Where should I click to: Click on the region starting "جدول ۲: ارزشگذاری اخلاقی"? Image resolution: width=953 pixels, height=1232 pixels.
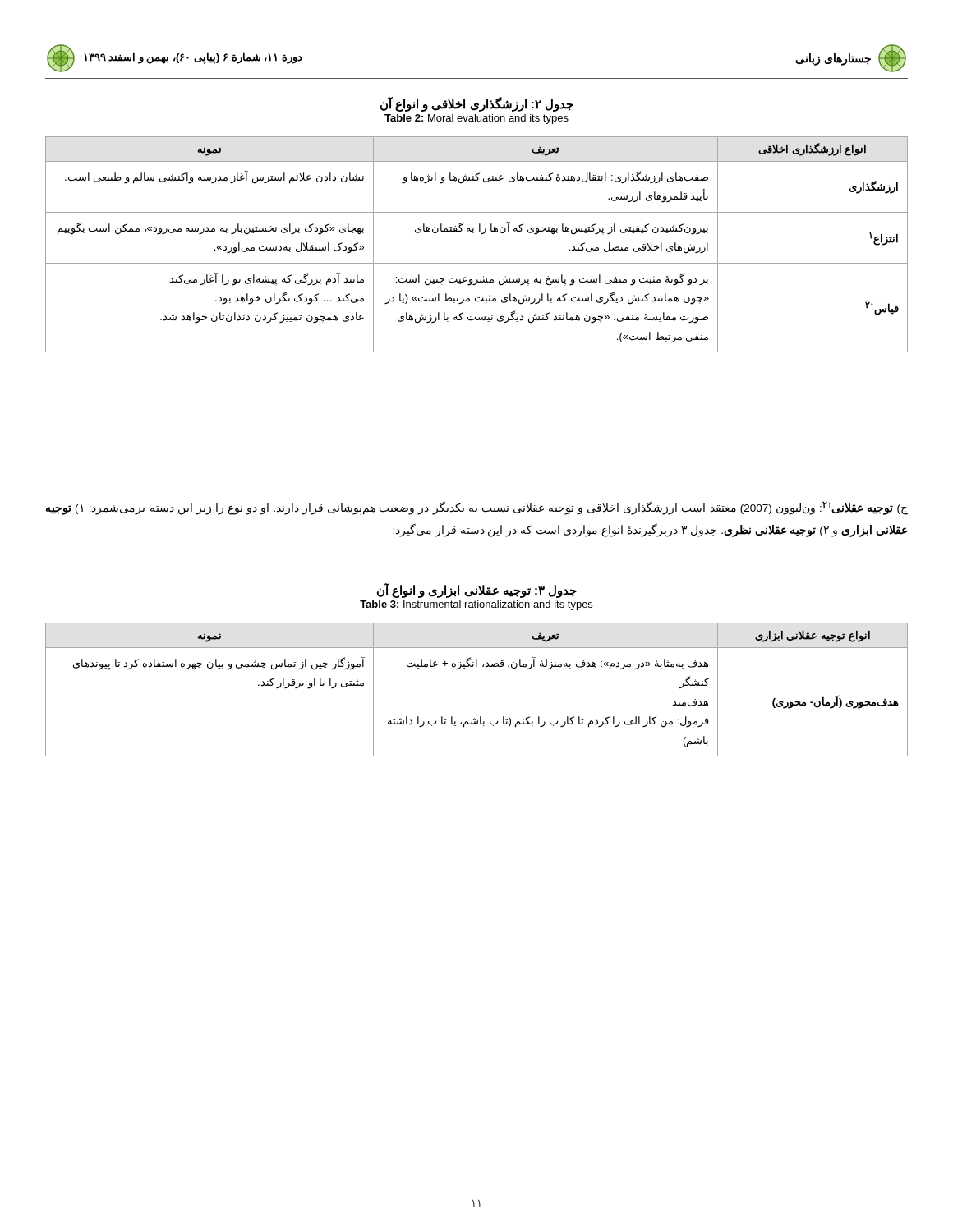click(476, 111)
